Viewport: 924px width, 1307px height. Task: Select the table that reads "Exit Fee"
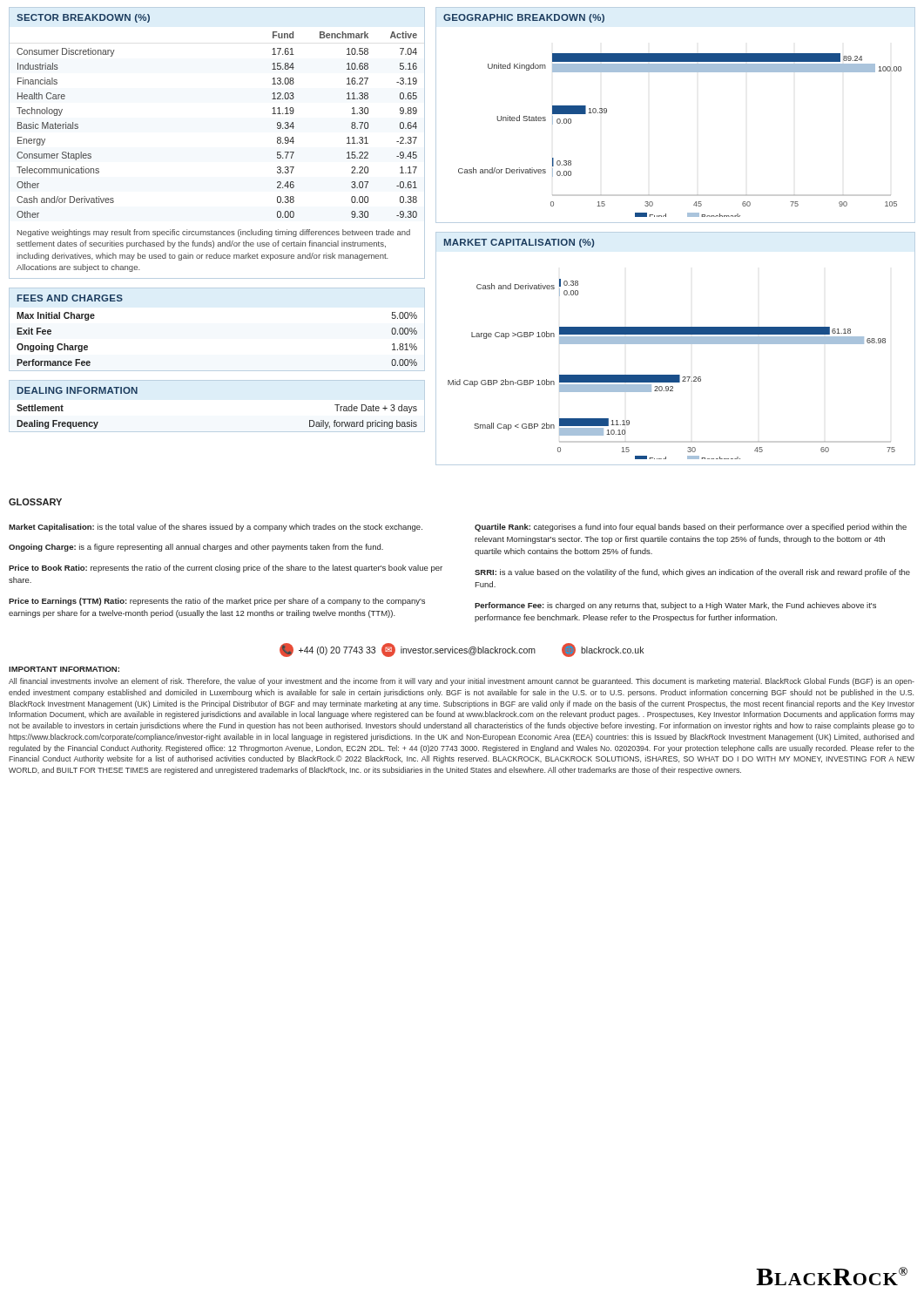(217, 339)
